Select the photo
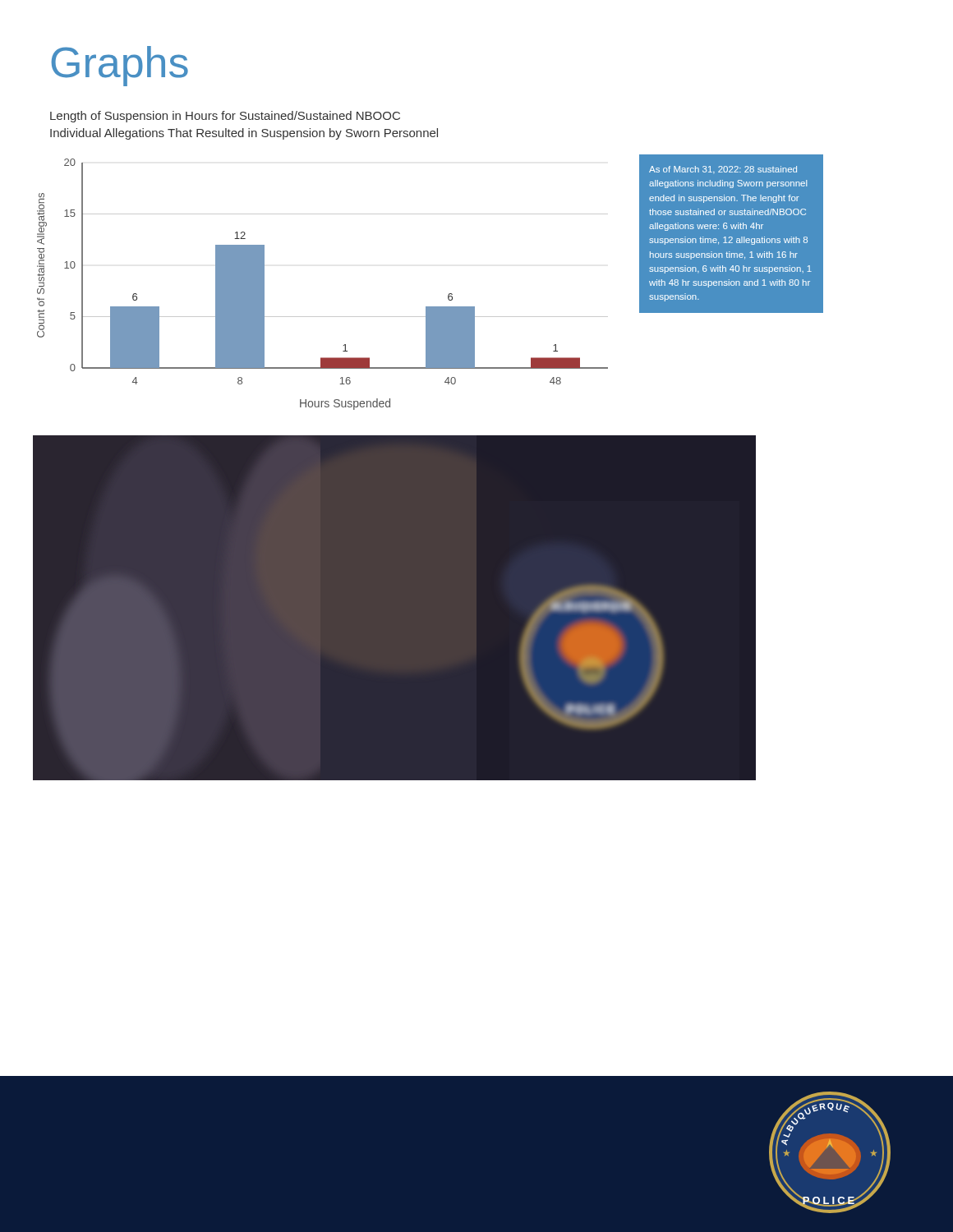This screenshot has width=953, height=1232. point(394,608)
